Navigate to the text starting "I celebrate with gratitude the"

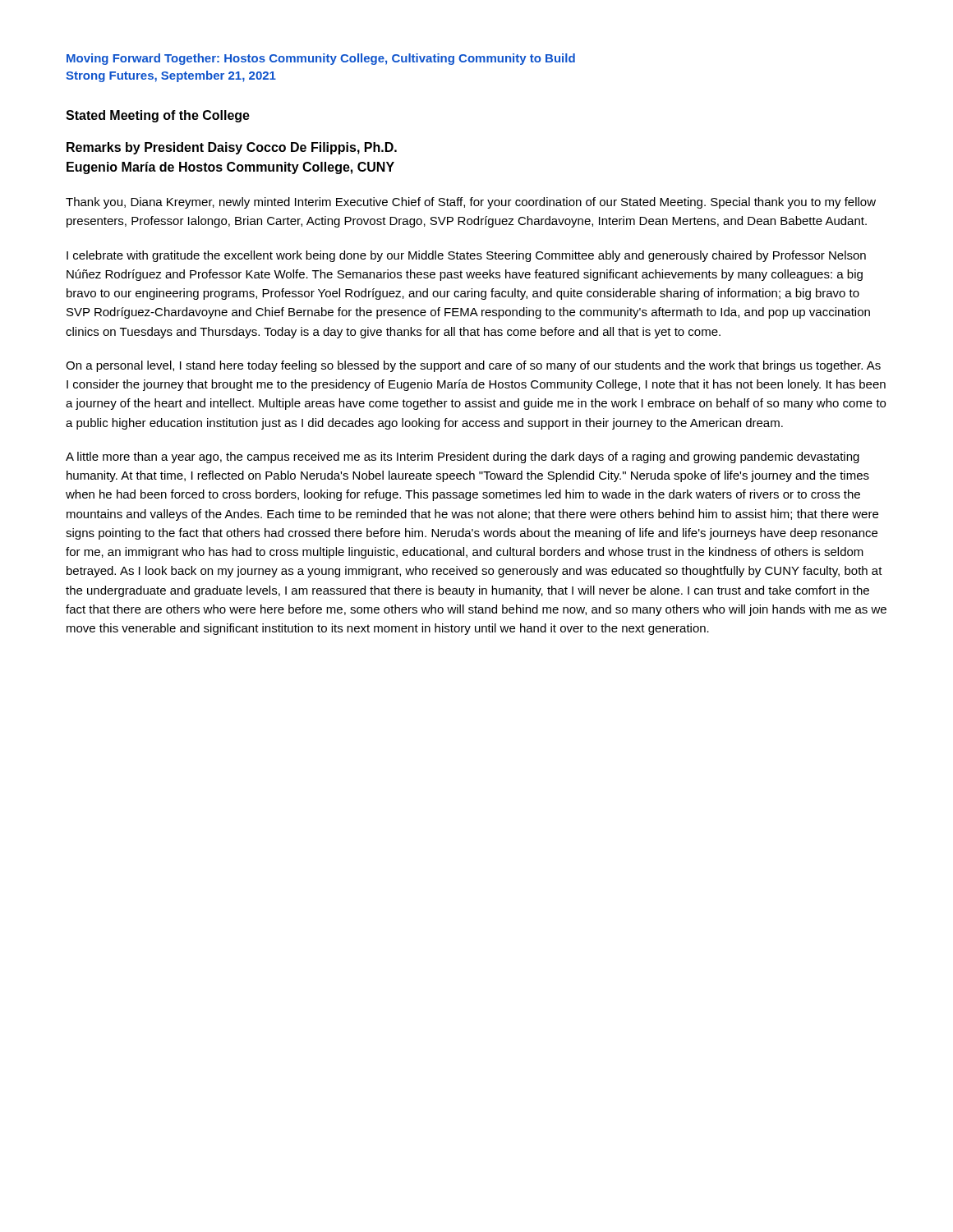468,293
